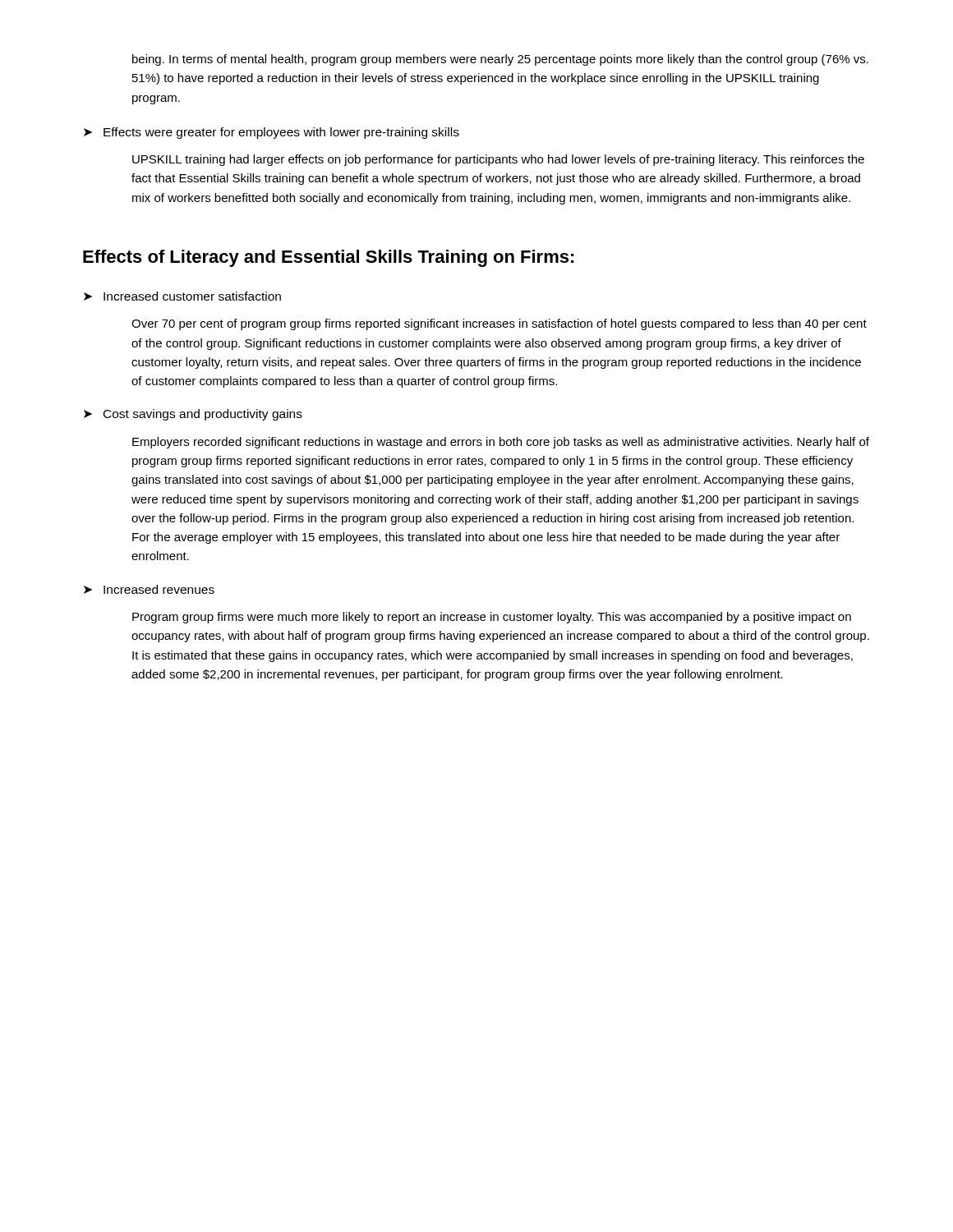Locate the section header that opens with "Effects of Literacy"
The width and height of the screenshot is (953, 1232).
[x=329, y=257]
